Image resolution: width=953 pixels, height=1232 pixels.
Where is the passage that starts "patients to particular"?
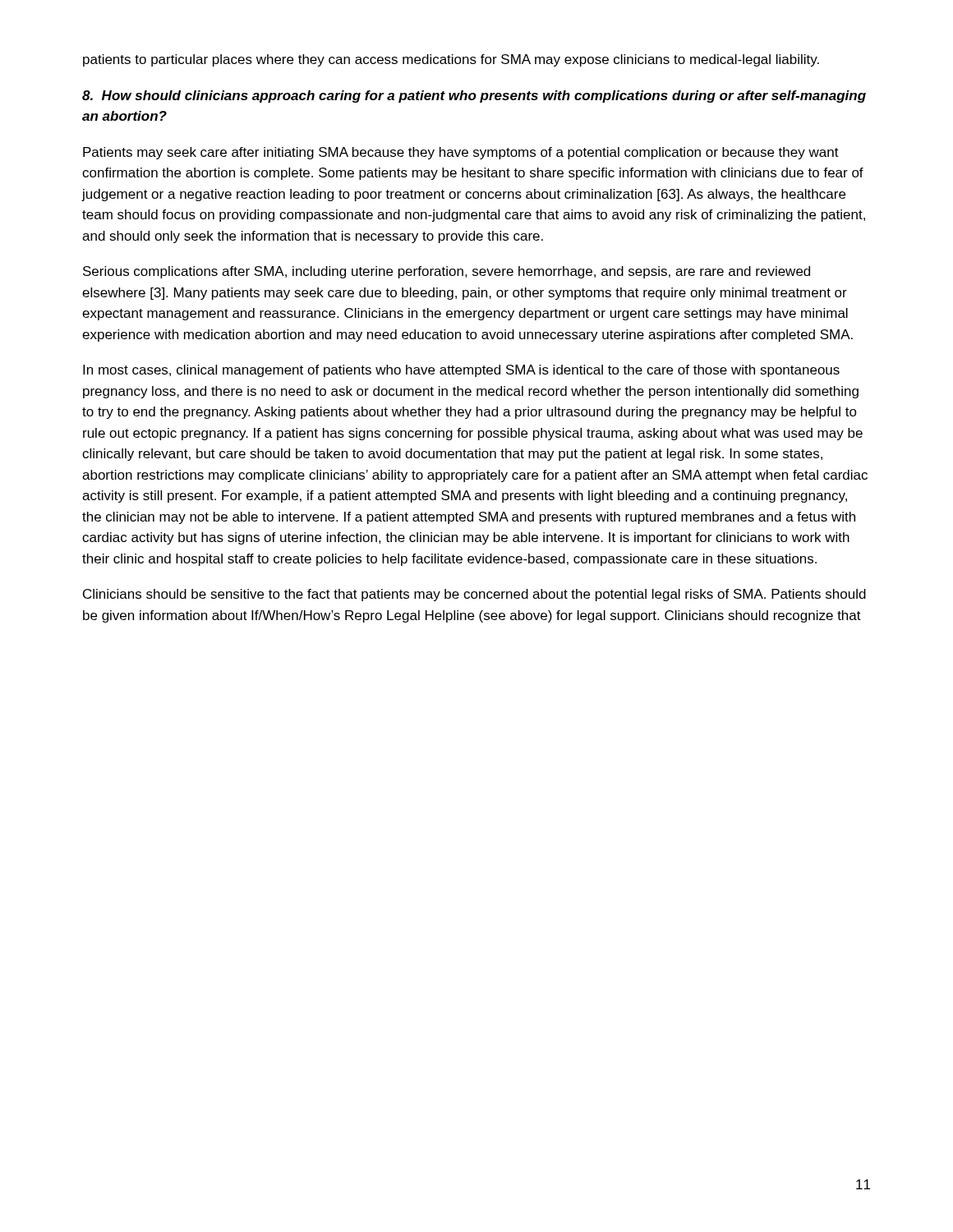click(x=451, y=60)
